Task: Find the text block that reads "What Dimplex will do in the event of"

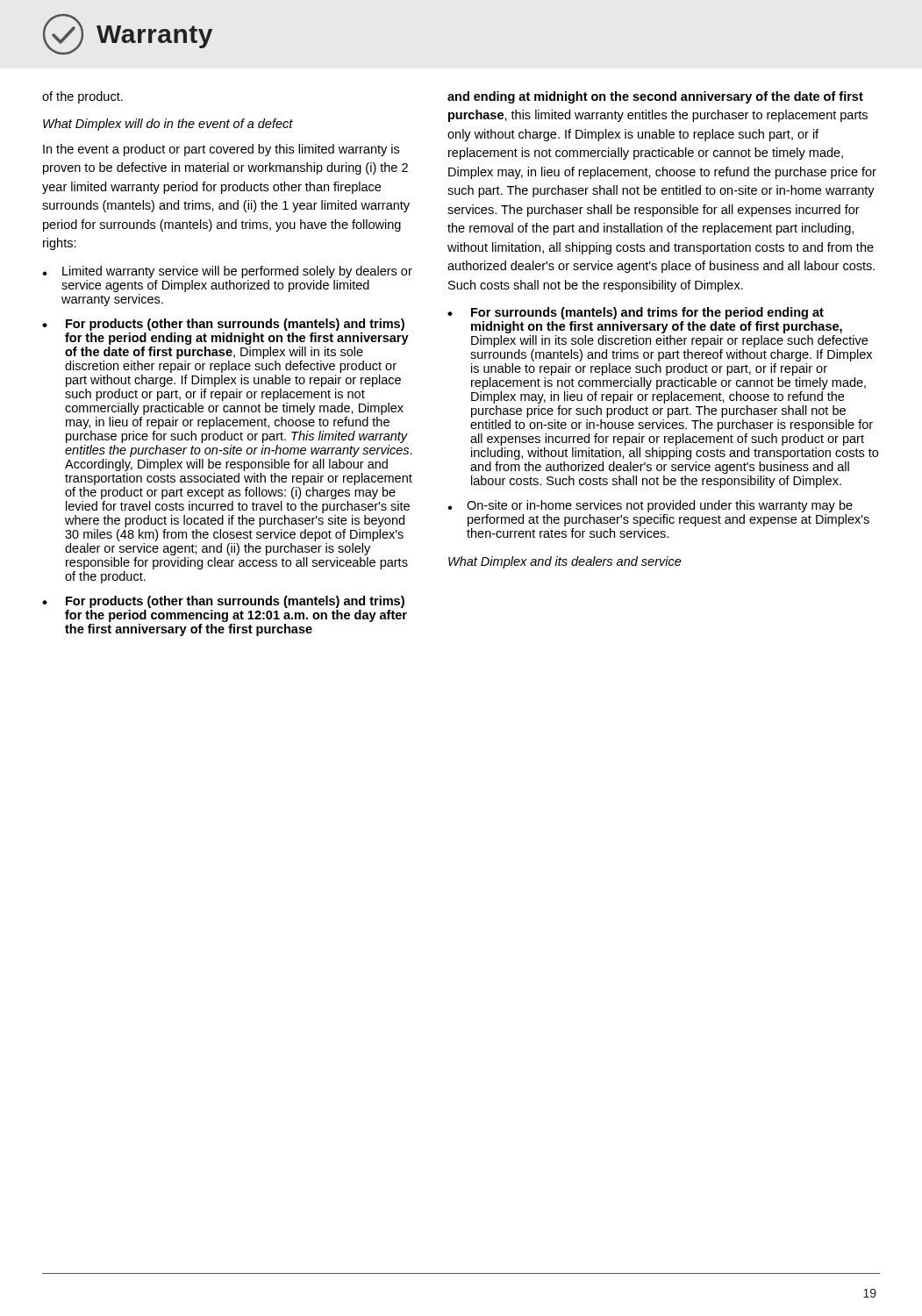Action: tap(231, 125)
